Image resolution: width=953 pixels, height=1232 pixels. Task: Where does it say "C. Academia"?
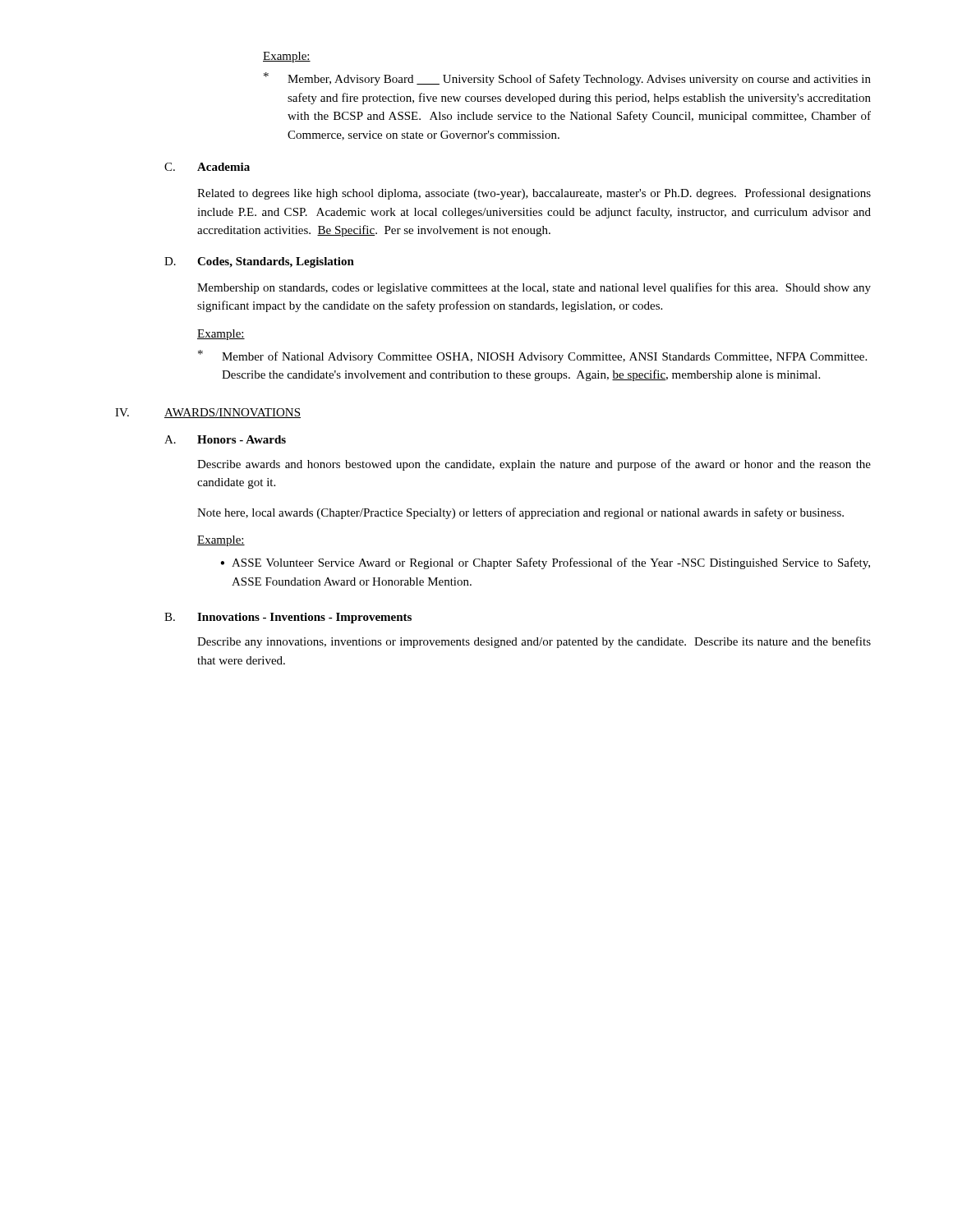(207, 167)
